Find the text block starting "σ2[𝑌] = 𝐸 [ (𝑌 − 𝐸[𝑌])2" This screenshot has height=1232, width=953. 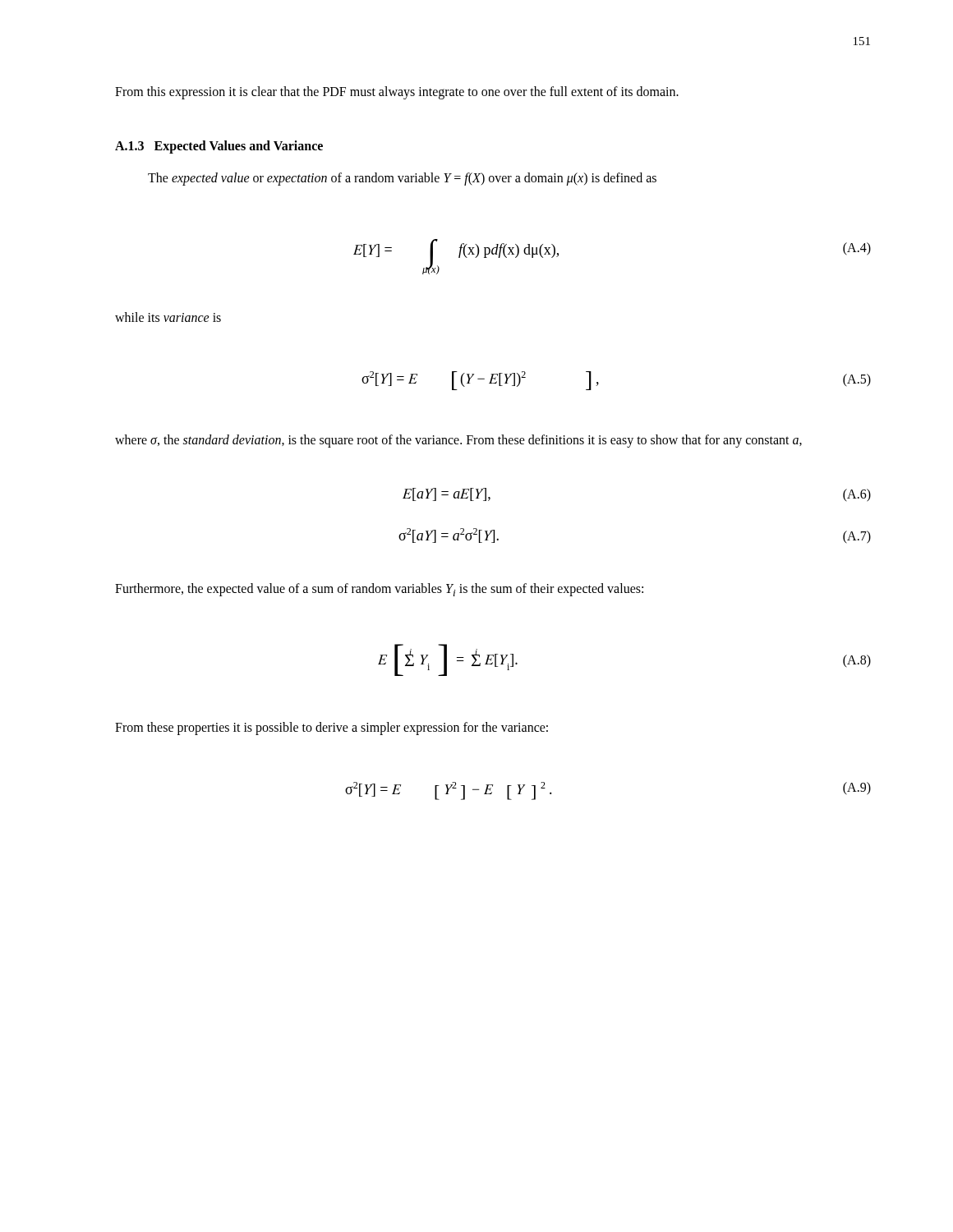(x=385, y=379)
